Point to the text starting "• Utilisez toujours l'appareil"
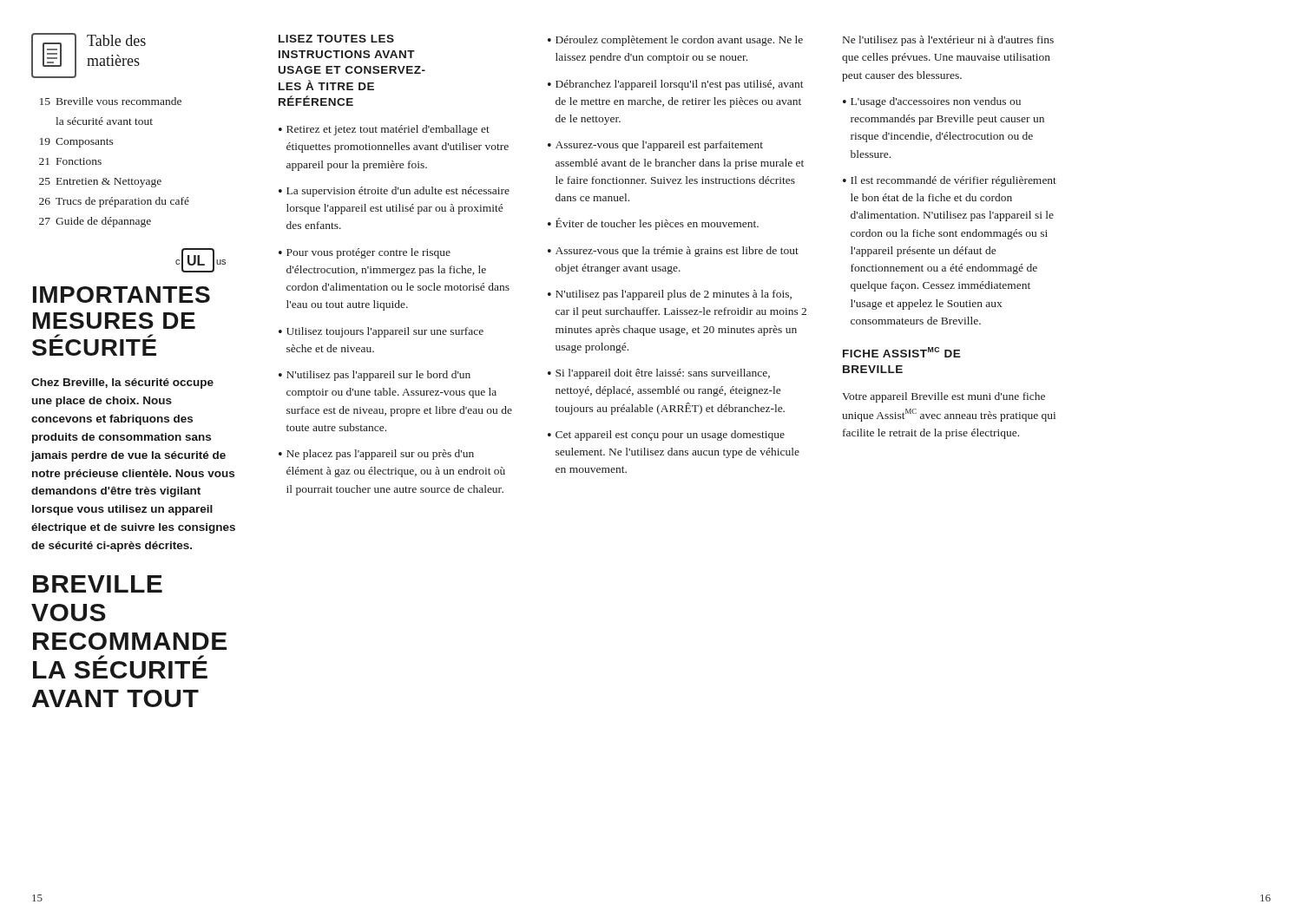Image resolution: width=1302 pixels, height=924 pixels. [x=395, y=340]
